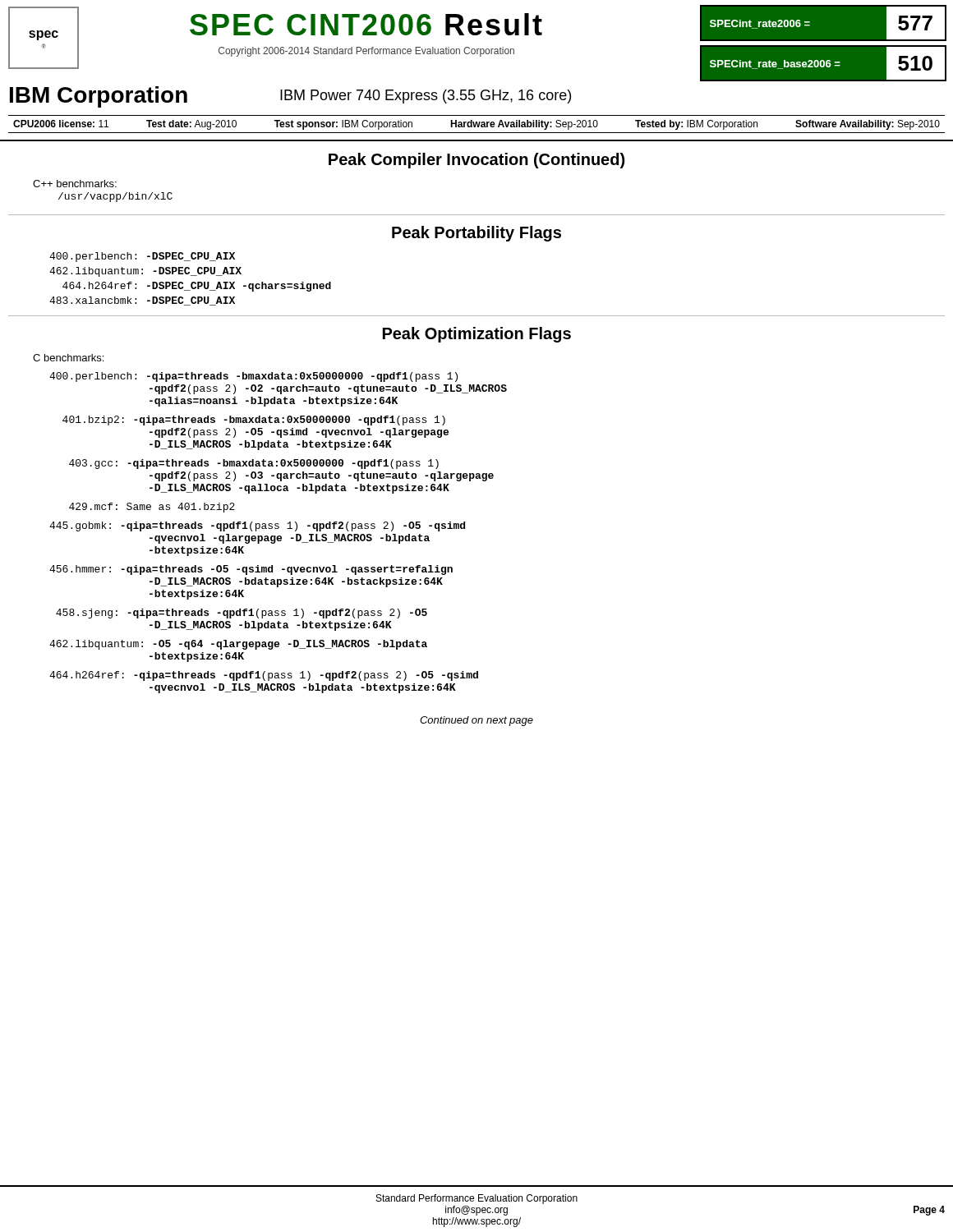
Task: Point to the element starting "464.h264ref: -qipa=threads -qpdf1(pass 1) -qpdf2(pass"
Action: tap(264, 682)
